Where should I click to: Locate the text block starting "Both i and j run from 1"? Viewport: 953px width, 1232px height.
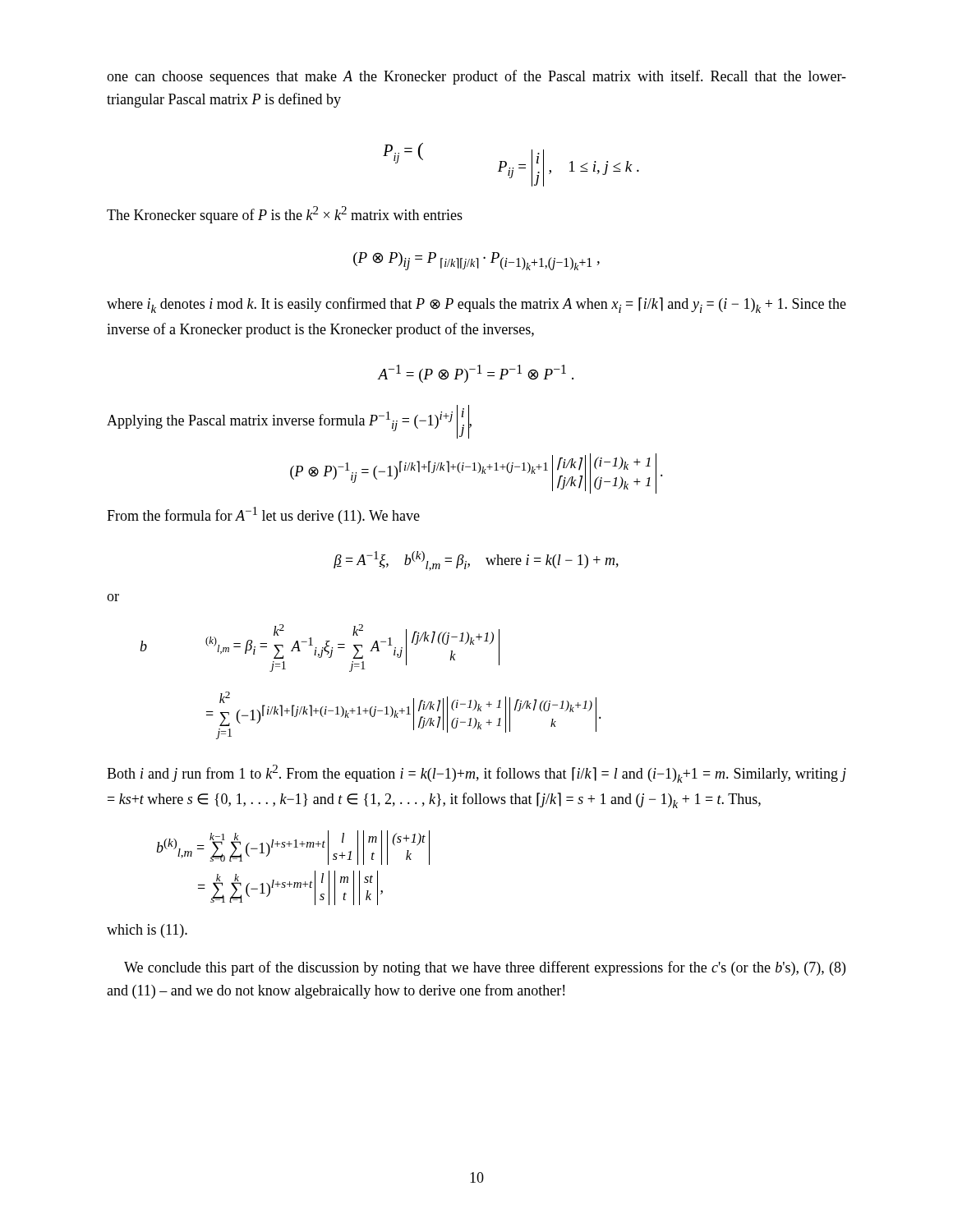point(476,786)
